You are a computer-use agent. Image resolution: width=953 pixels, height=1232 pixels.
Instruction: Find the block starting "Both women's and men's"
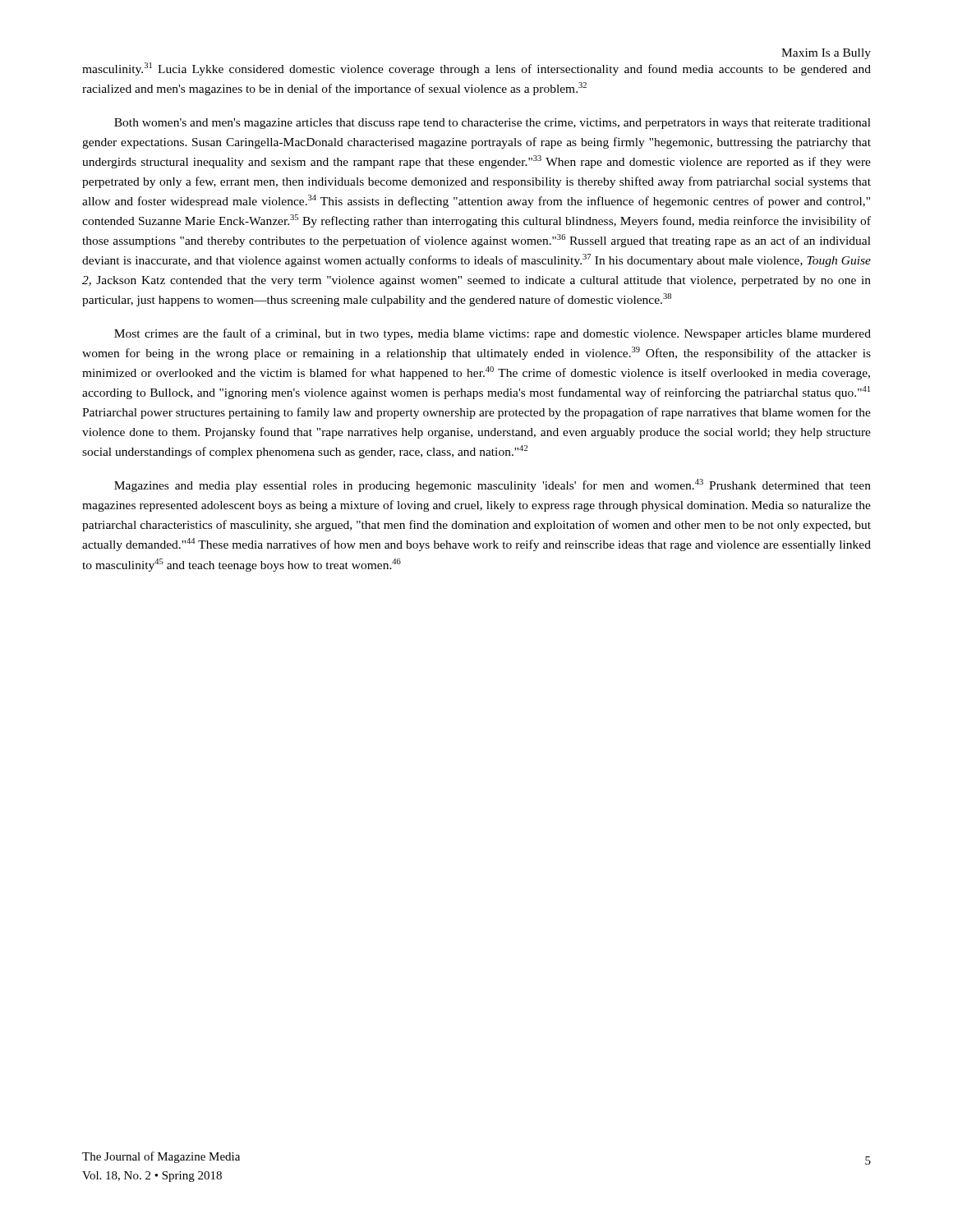pos(476,211)
